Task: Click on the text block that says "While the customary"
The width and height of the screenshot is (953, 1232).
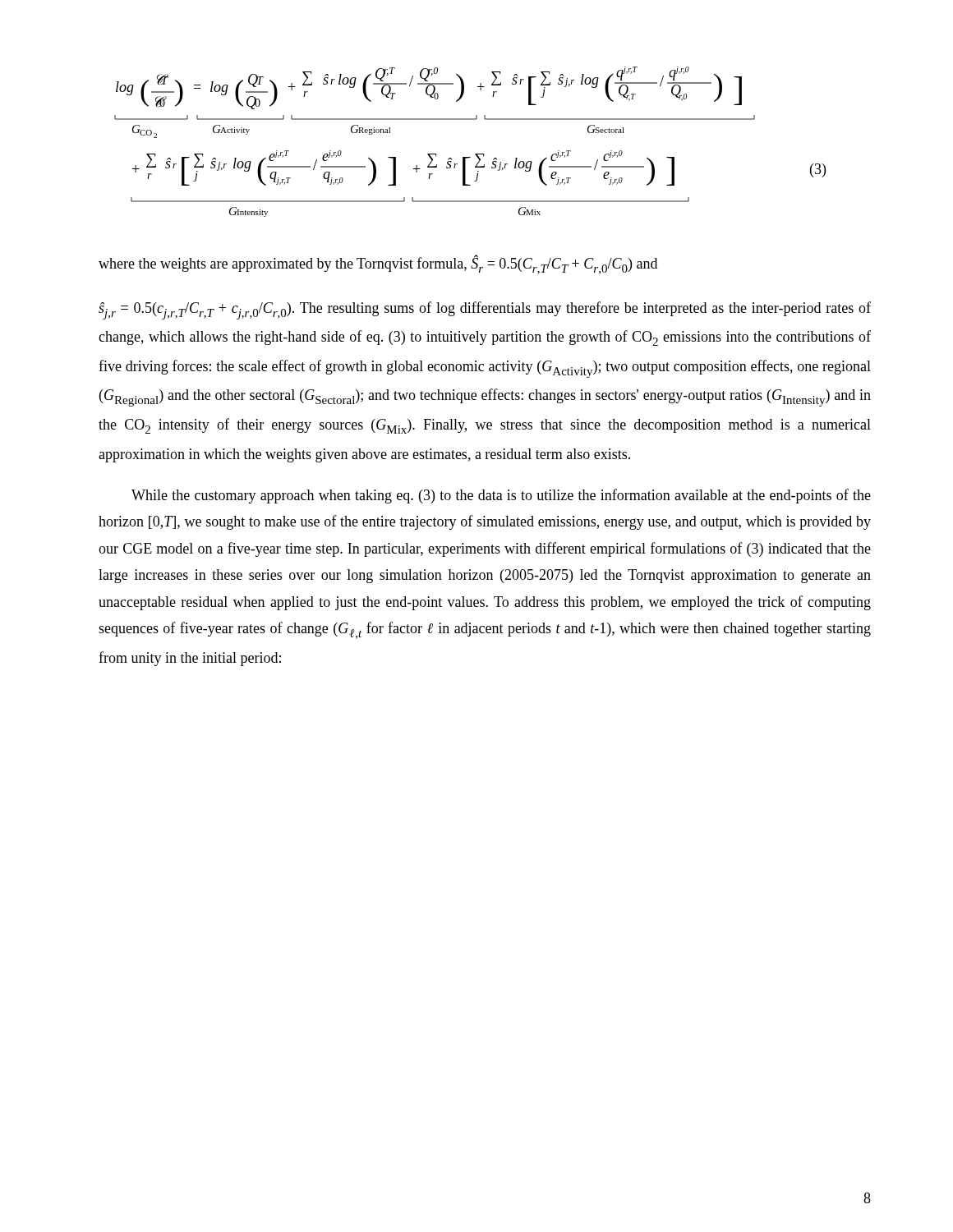Action: click(485, 577)
